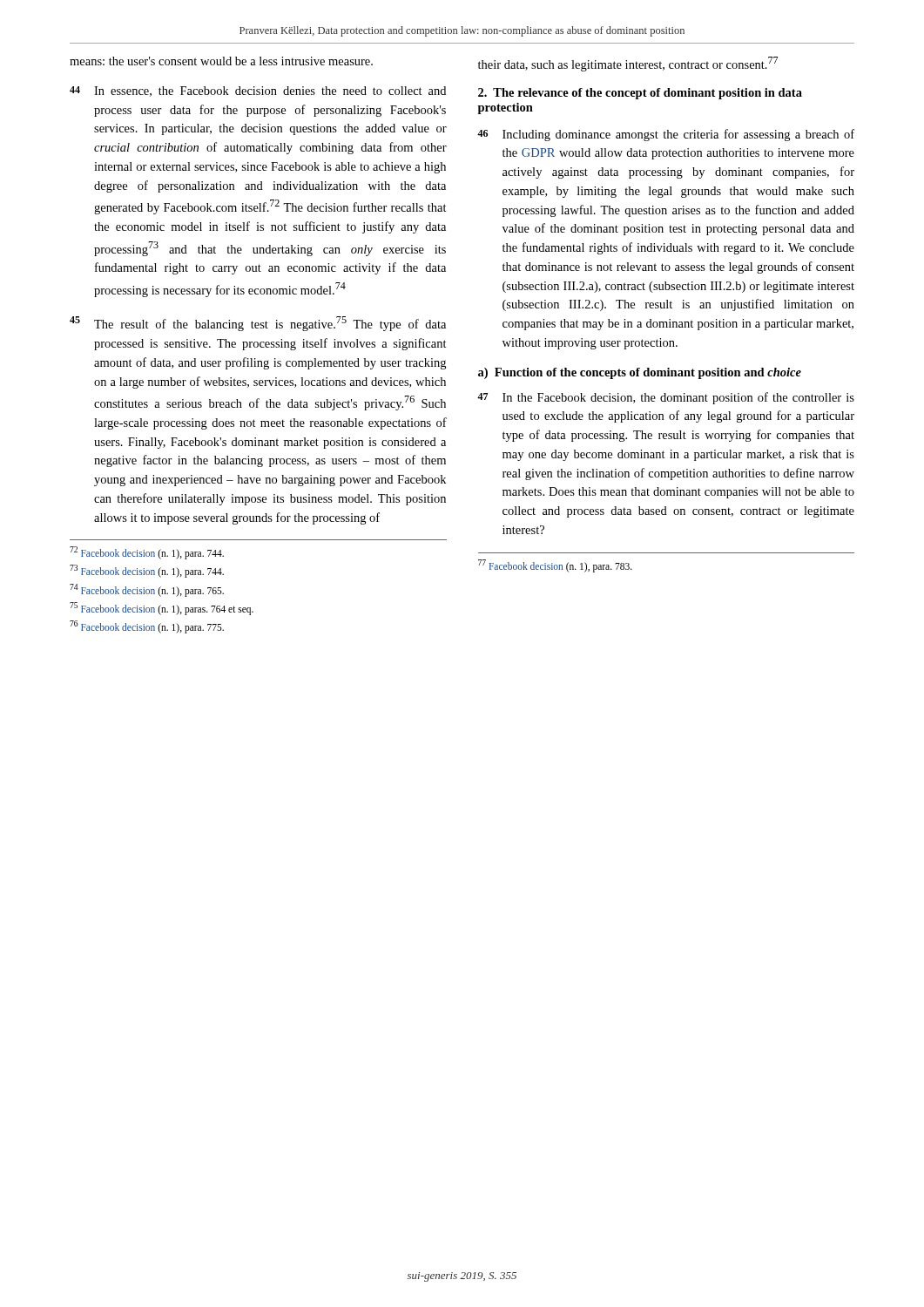
Task: Select the list item that reads "47 In the Facebook decision, the dominant"
Action: pos(666,464)
